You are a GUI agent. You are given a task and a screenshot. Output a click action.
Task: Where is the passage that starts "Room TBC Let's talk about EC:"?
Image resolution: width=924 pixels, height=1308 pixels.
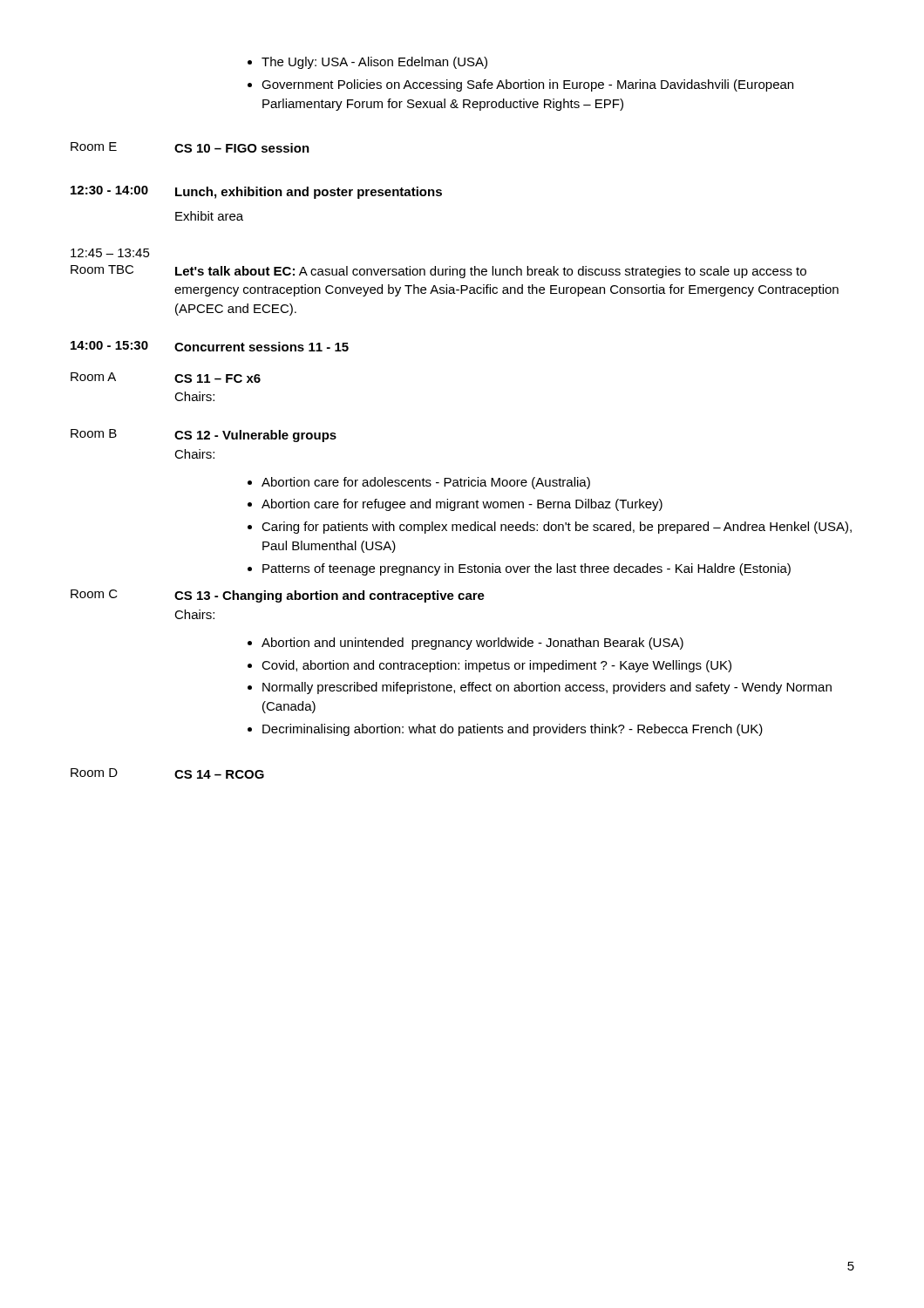click(x=462, y=290)
